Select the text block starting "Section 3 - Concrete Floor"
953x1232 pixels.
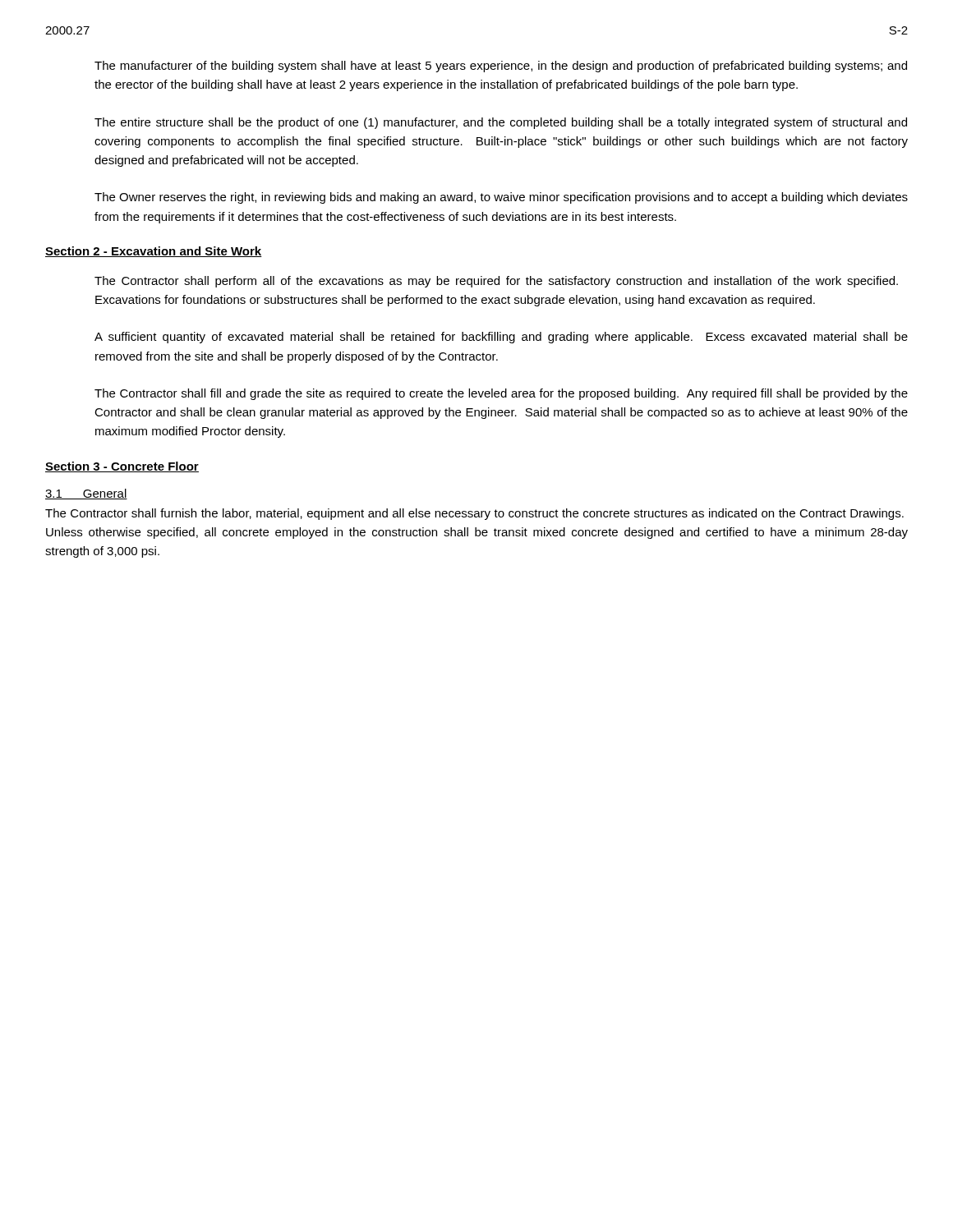pyautogui.click(x=122, y=466)
